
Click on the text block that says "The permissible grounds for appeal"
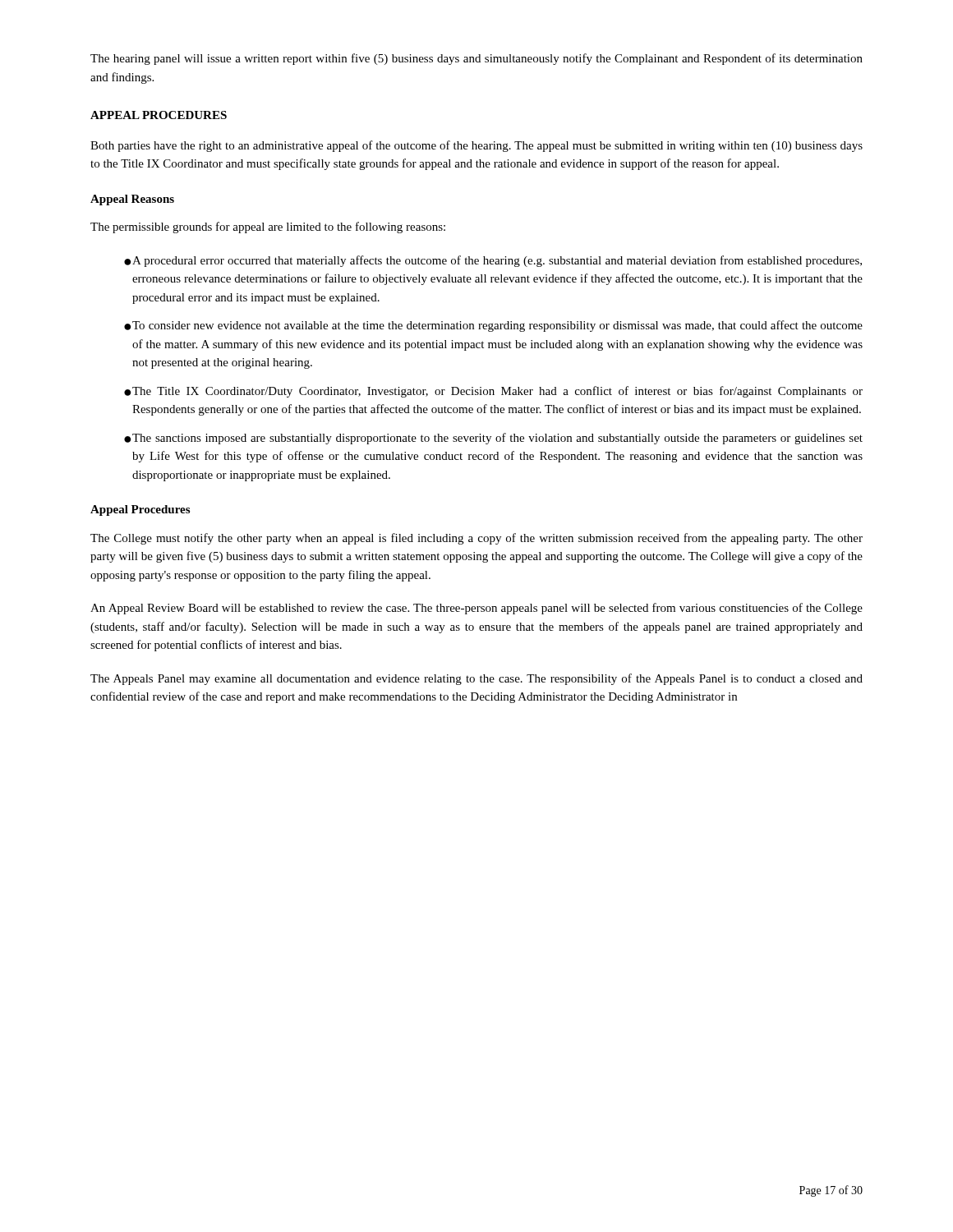268,227
